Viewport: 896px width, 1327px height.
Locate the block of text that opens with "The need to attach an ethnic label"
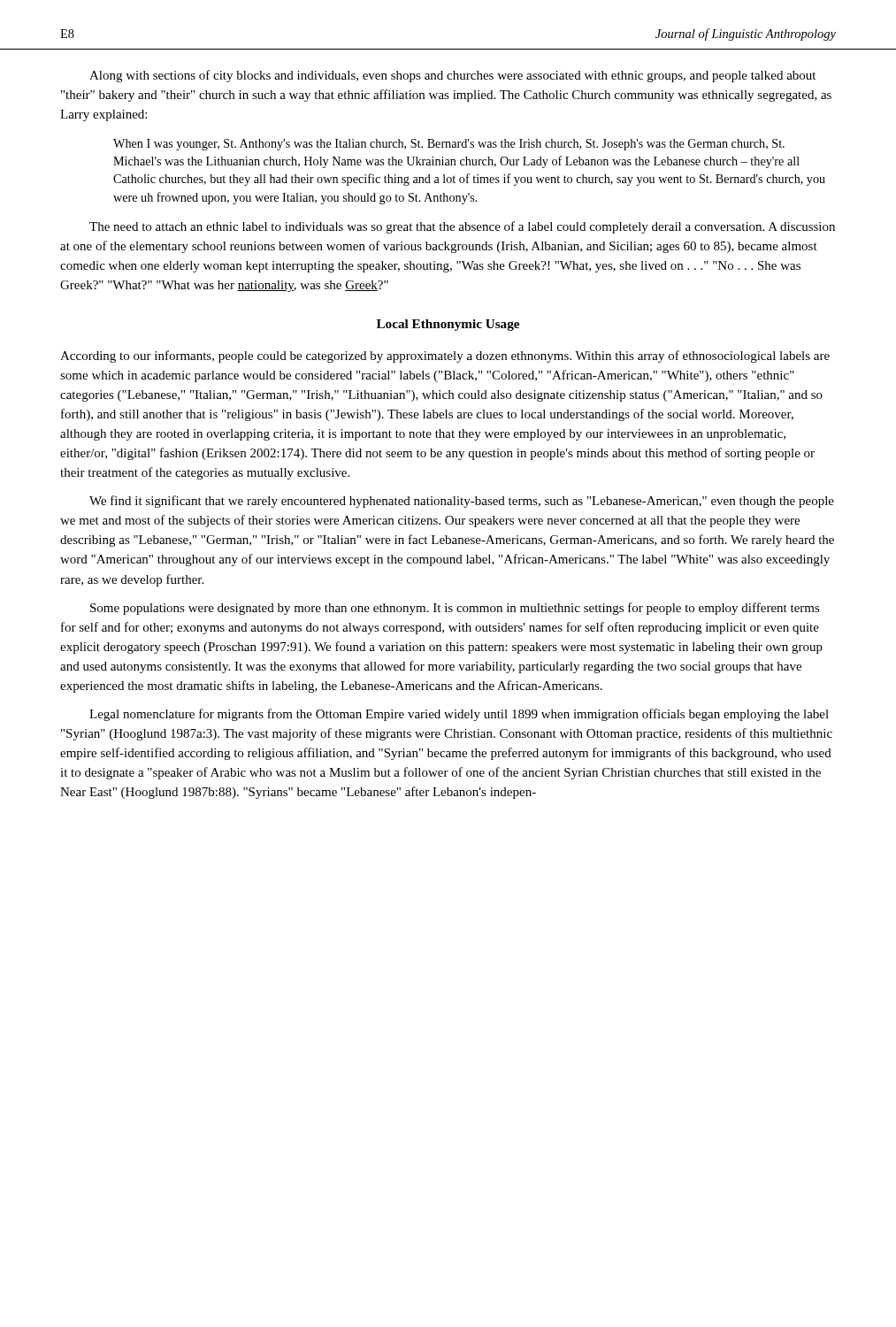(448, 256)
